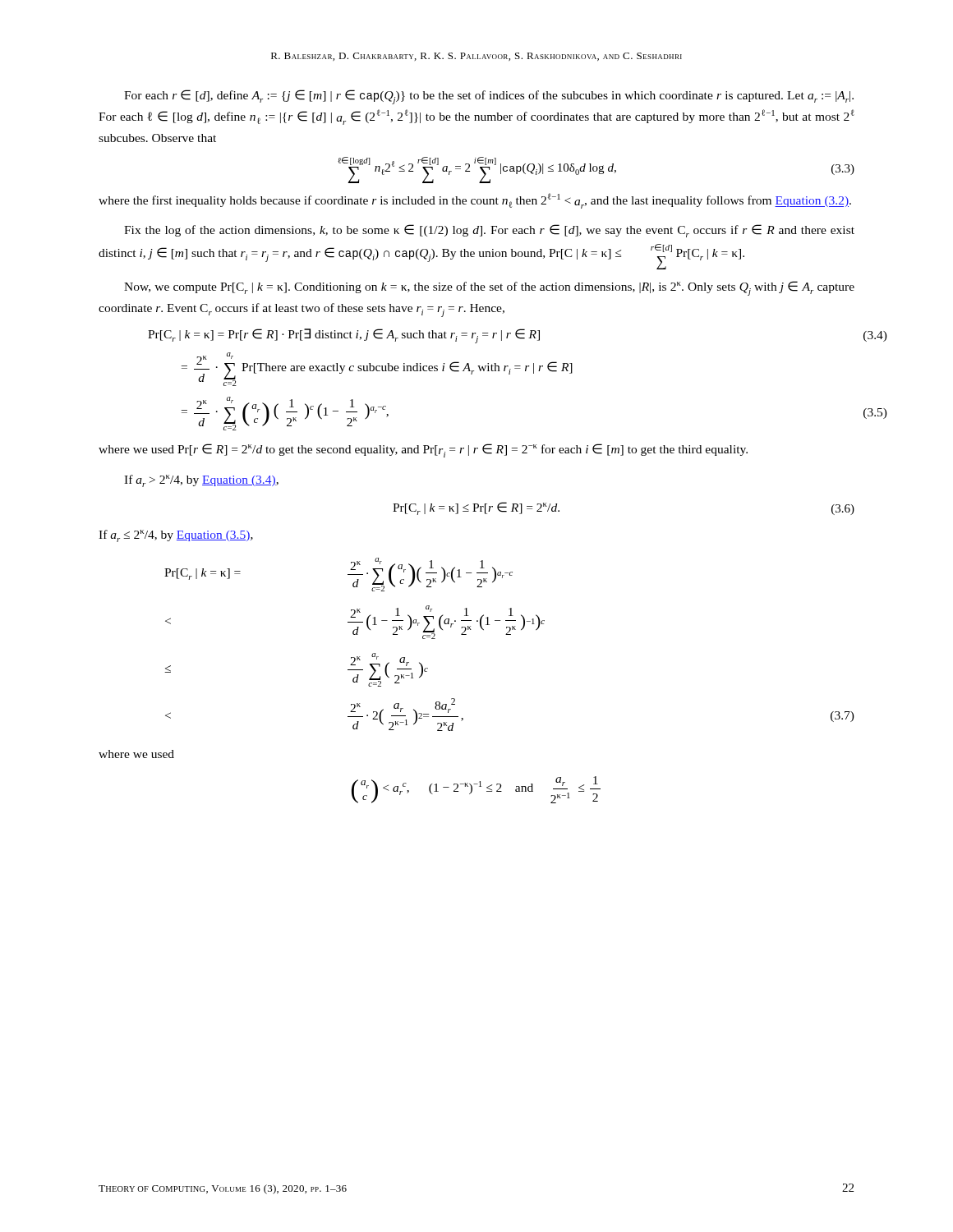Select the text block starting "ℓ∈[logd] ∑ nℓ2ℓ ≤ 2 r∈[d] ∑ ar"
The width and height of the screenshot is (953, 1232).
(x=476, y=169)
